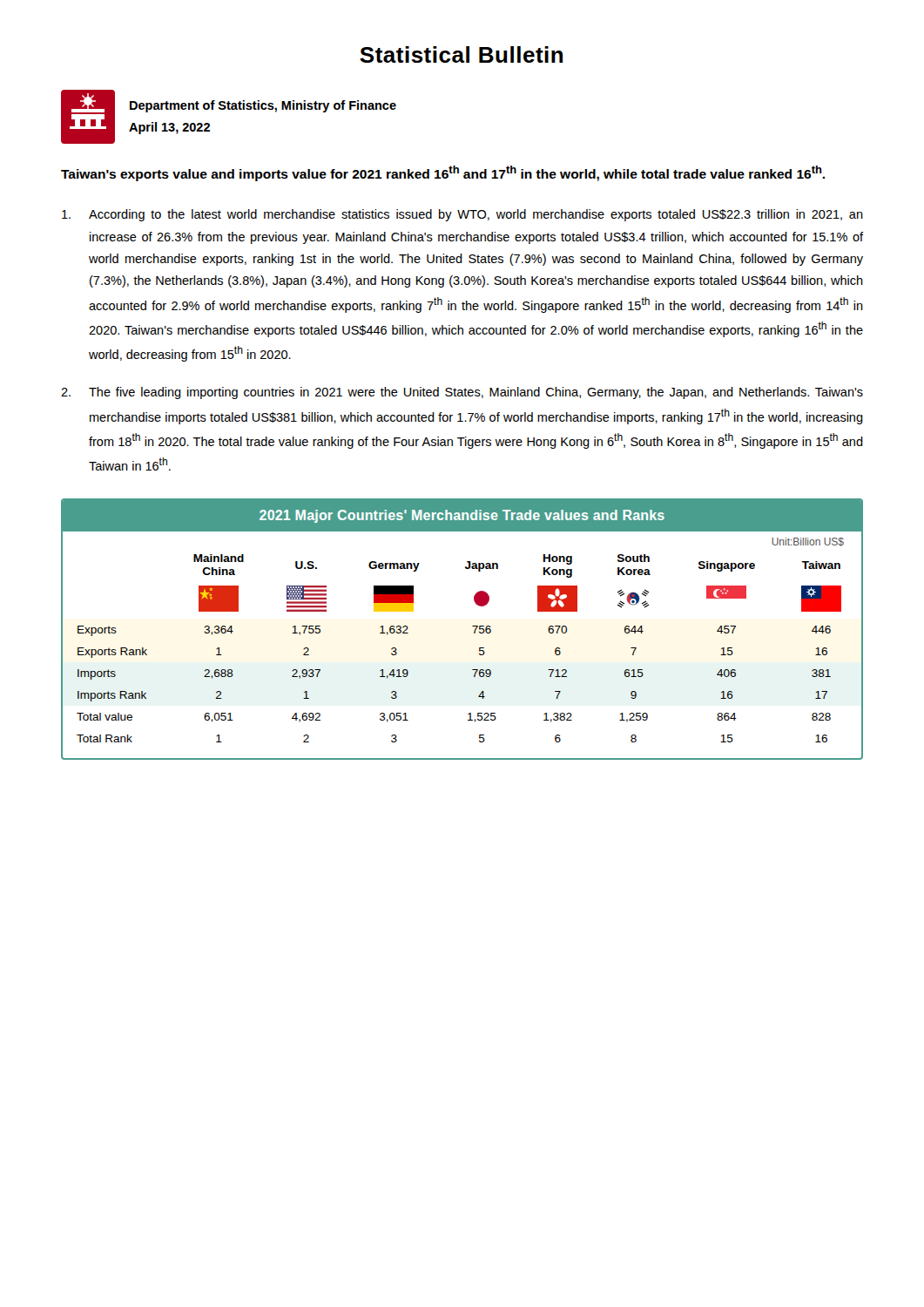
Task: Click the passage that begins "According to the latest world"
Action: pyautogui.click(x=462, y=285)
